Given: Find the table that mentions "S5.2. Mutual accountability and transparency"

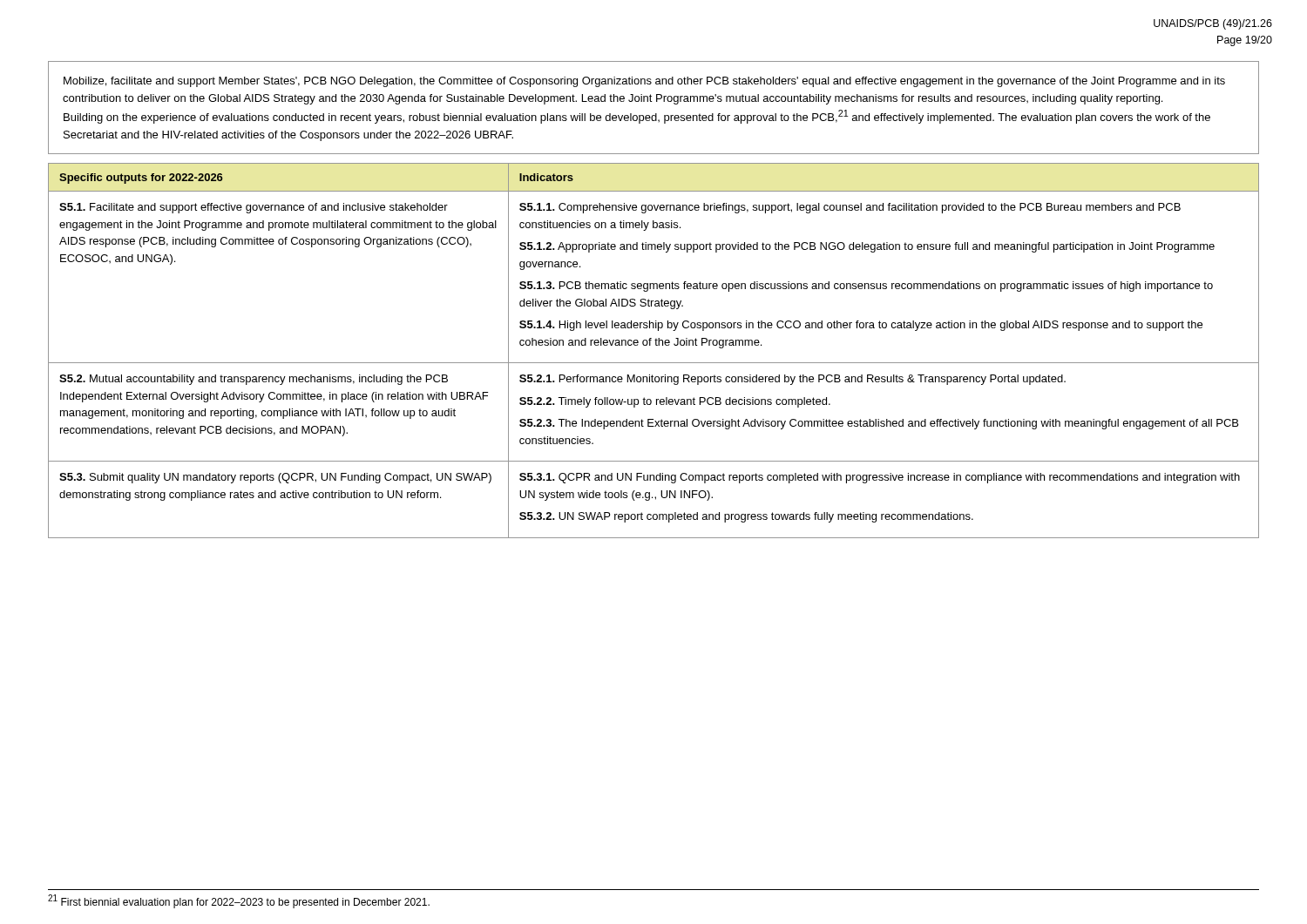Looking at the screenshot, I should [654, 351].
